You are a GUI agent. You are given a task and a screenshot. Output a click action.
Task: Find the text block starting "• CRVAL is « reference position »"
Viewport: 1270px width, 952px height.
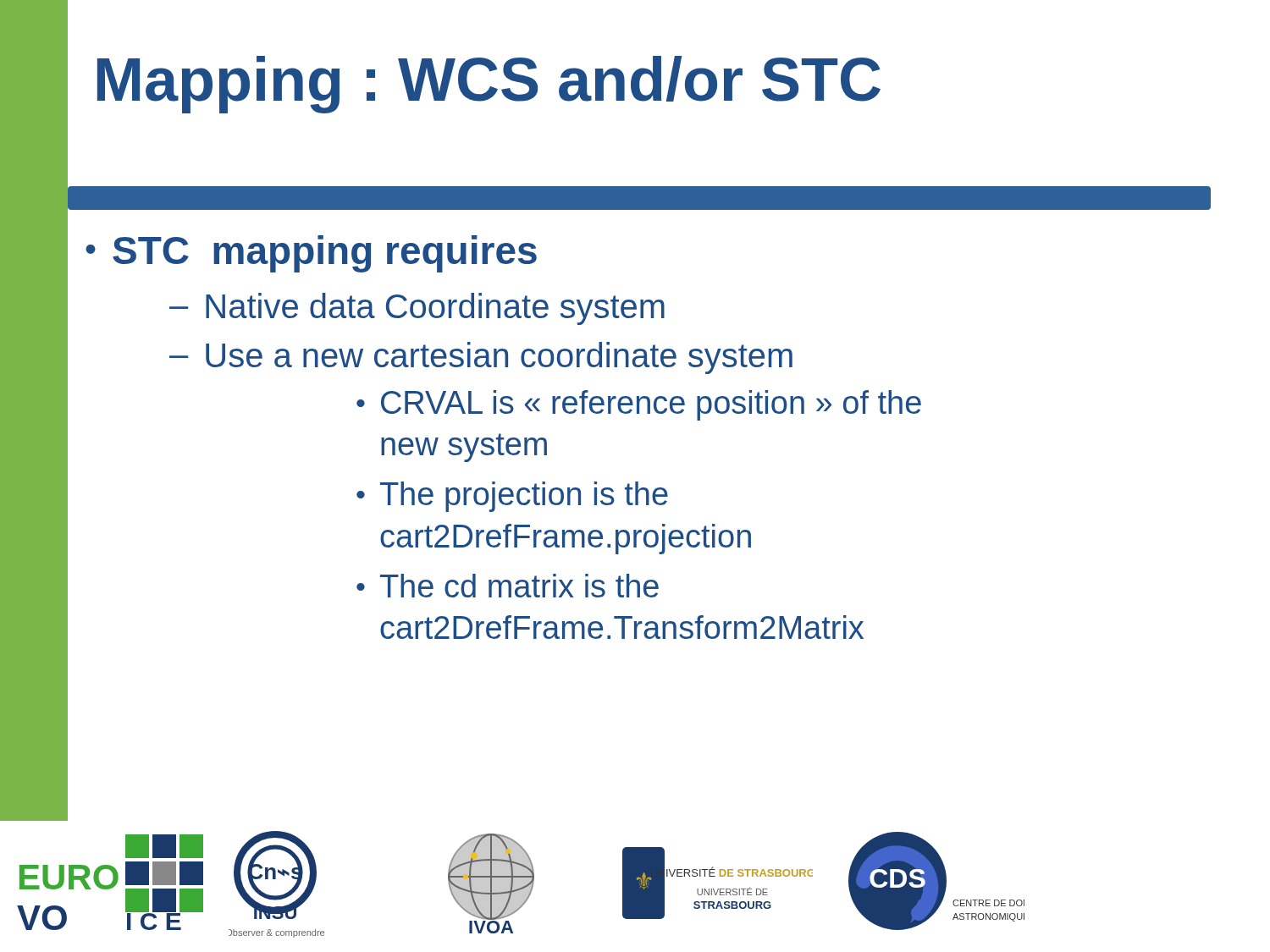(x=639, y=424)
